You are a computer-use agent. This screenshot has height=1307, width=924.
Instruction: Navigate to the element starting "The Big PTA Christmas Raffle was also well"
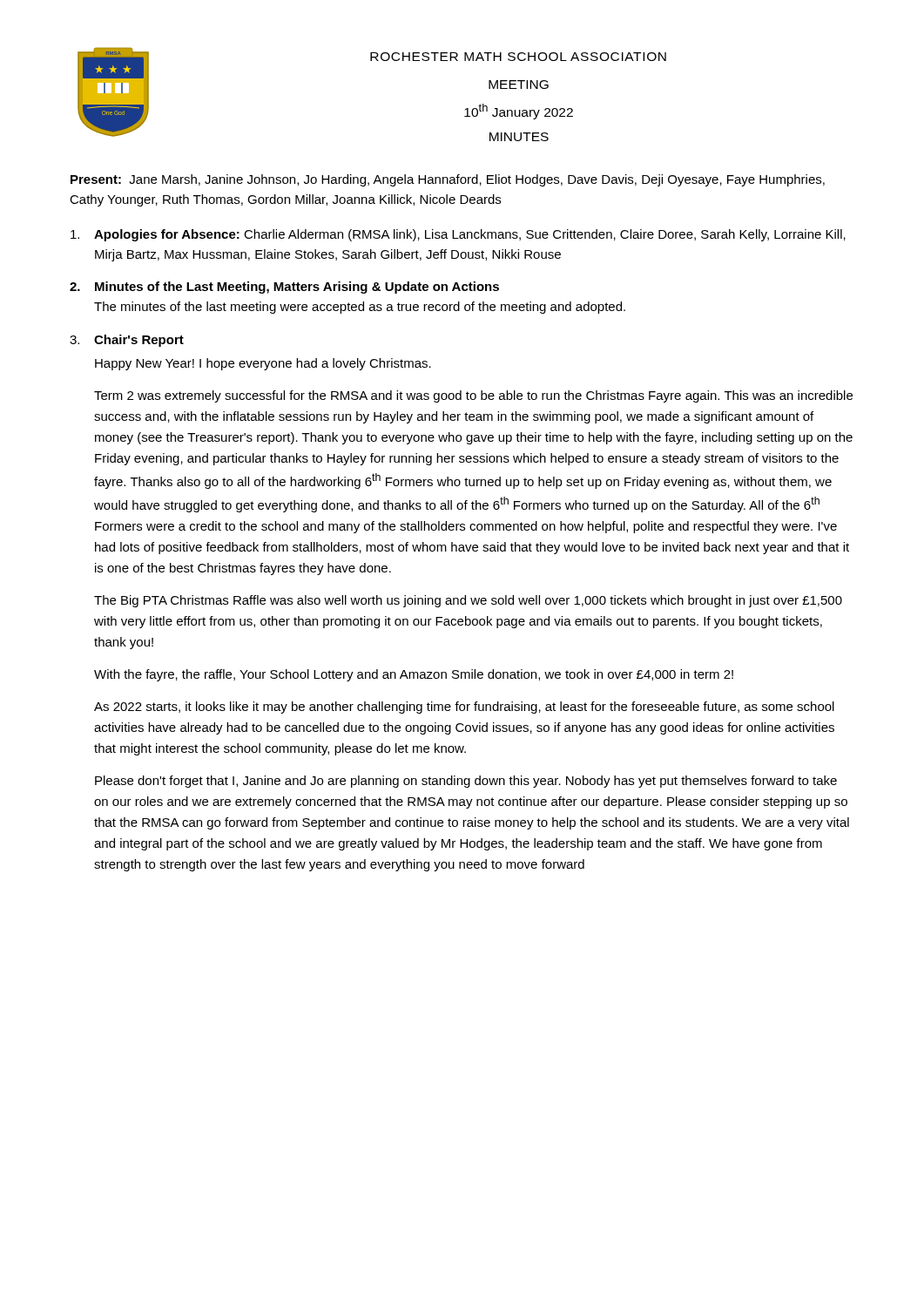(468, 621)
